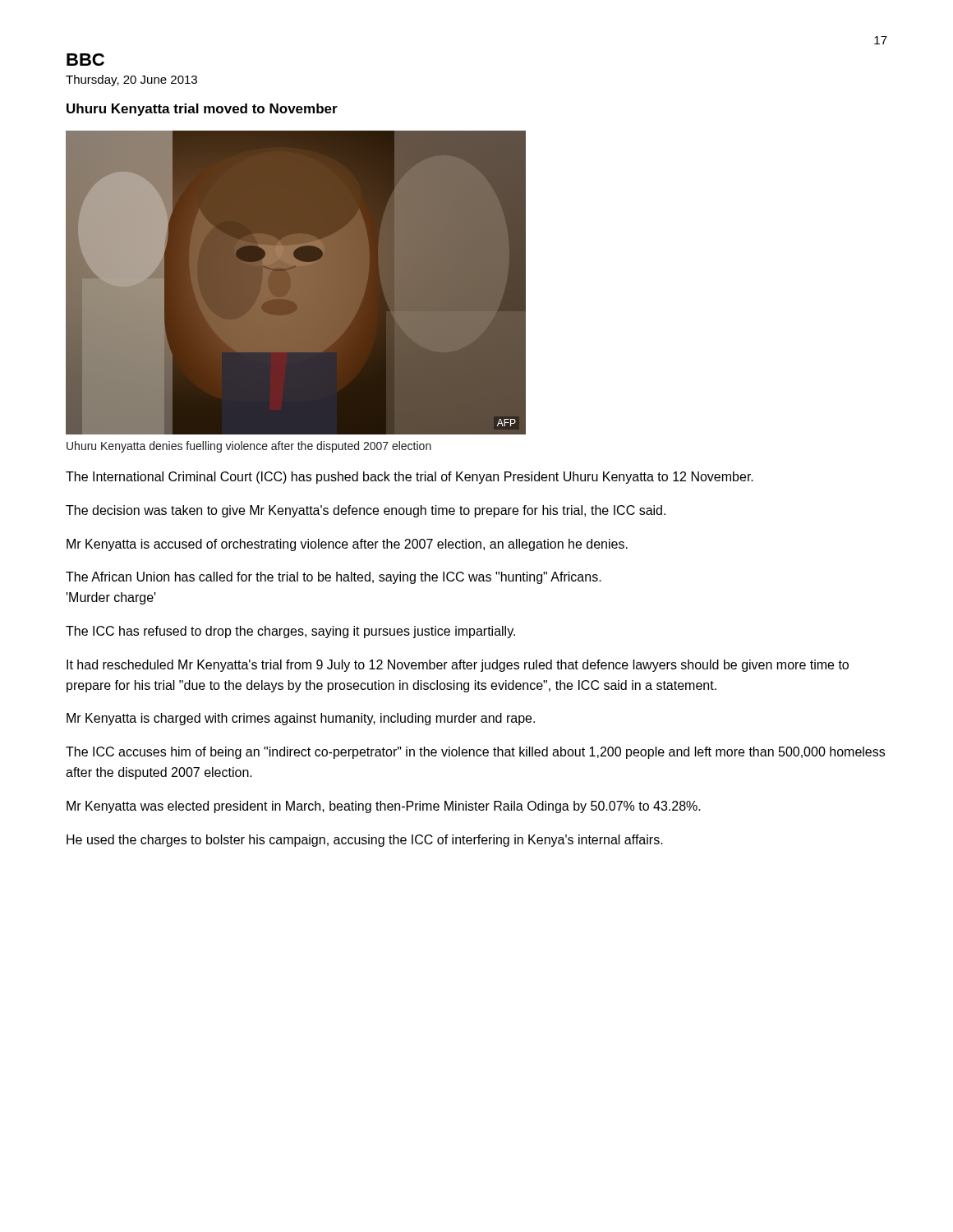This screenshot has height=1232, width=953.
Task: Locate the block starting "Uhuru Kenyatta trial moved to"
Action: (202, 109)
